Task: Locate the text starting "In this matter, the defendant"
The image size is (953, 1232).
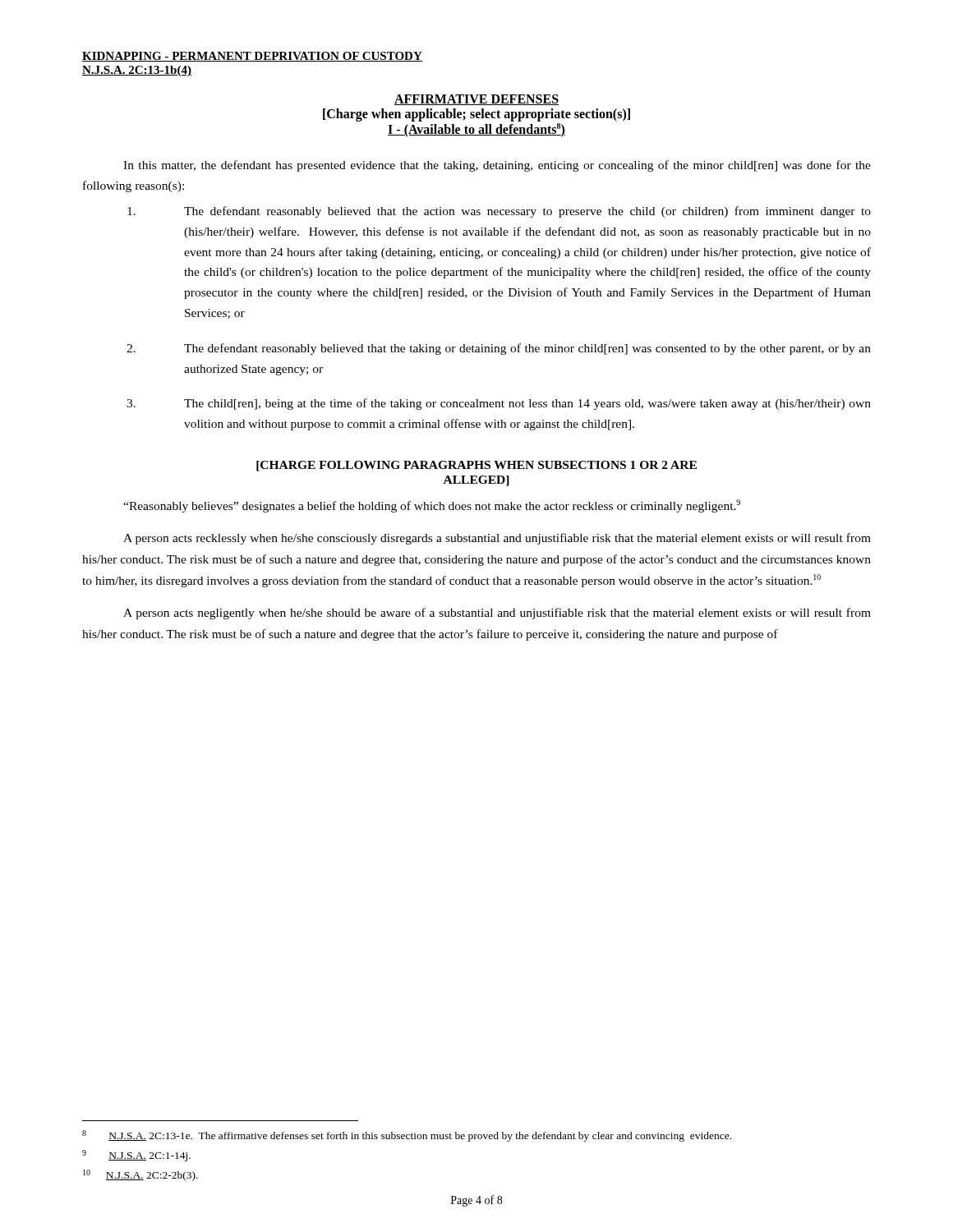Action: pyautogui.click(x=476, y=175)
